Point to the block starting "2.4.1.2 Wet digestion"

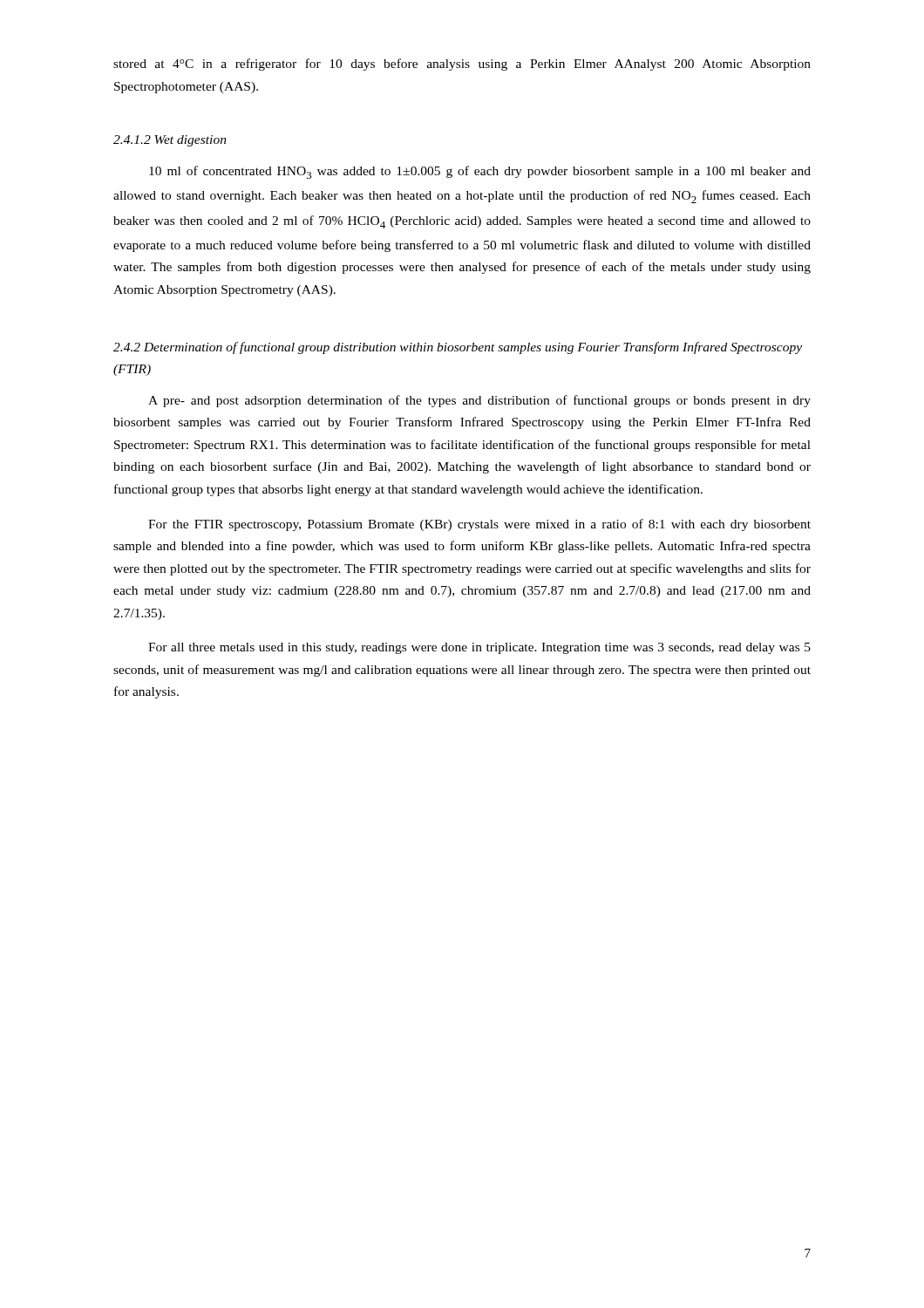[x=170, y=139]
